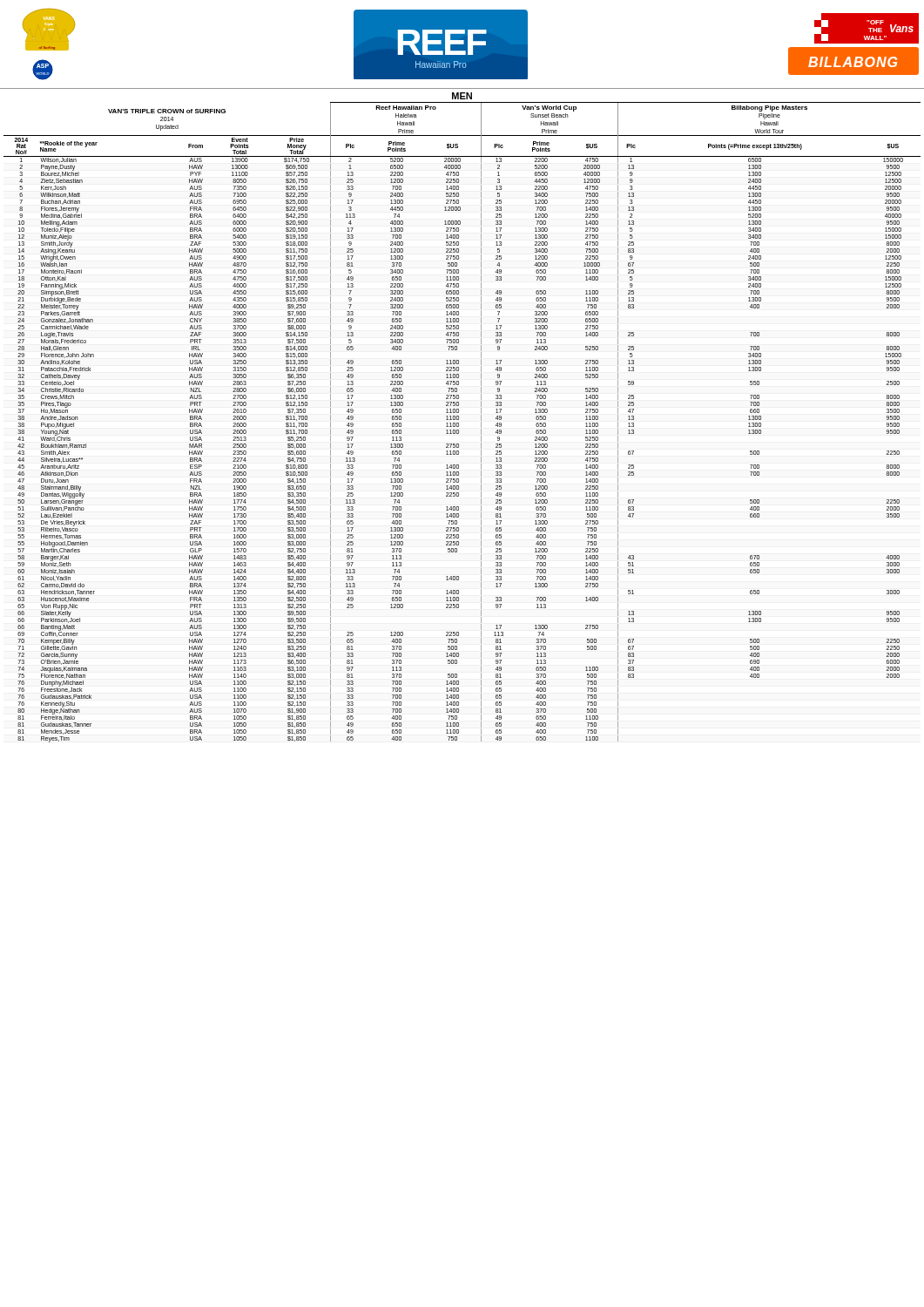The image size is (924, 1307).
Task: Select the title
Action: click(x=462, y=96)
